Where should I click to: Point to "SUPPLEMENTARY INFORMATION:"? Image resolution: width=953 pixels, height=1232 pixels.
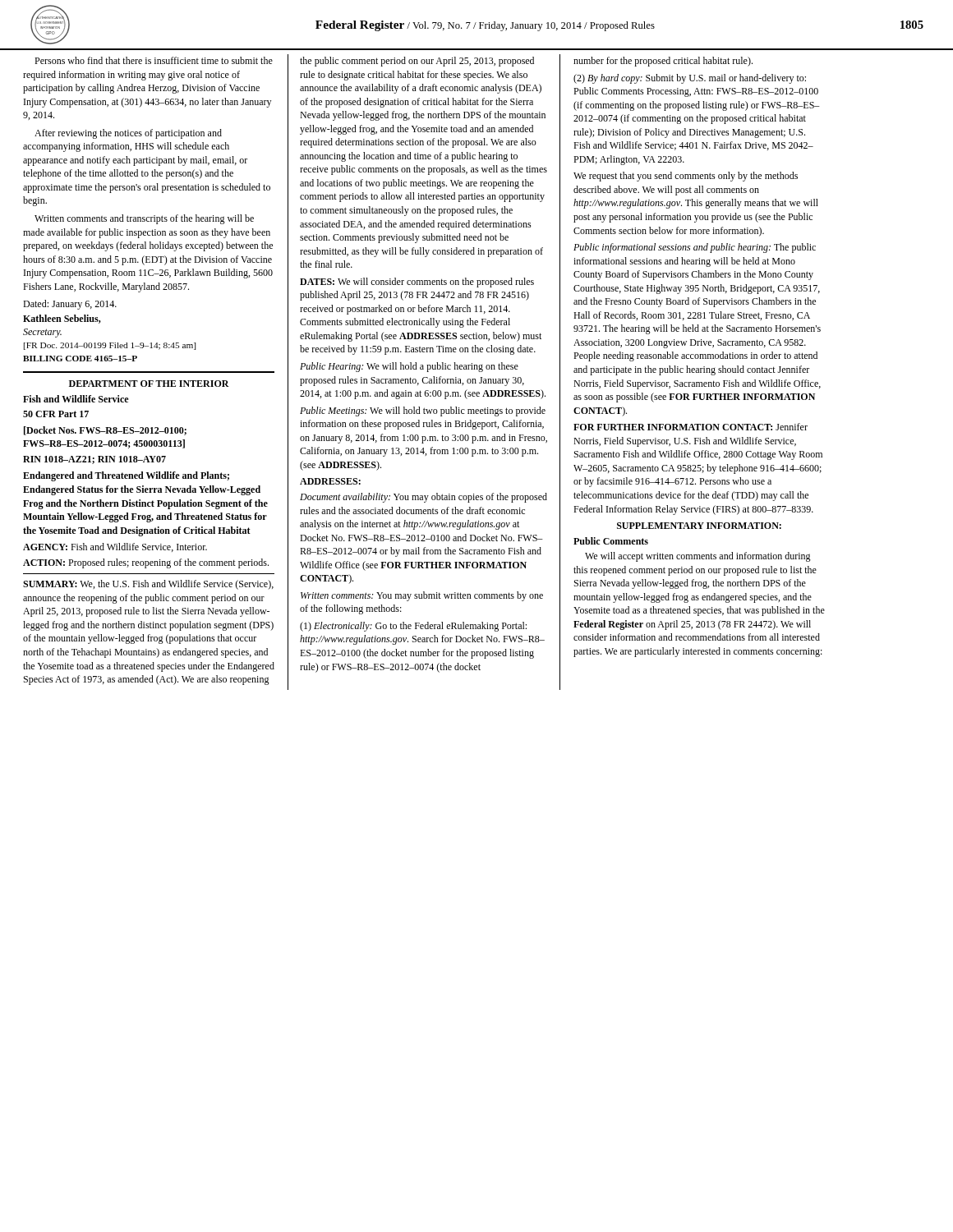699,526
